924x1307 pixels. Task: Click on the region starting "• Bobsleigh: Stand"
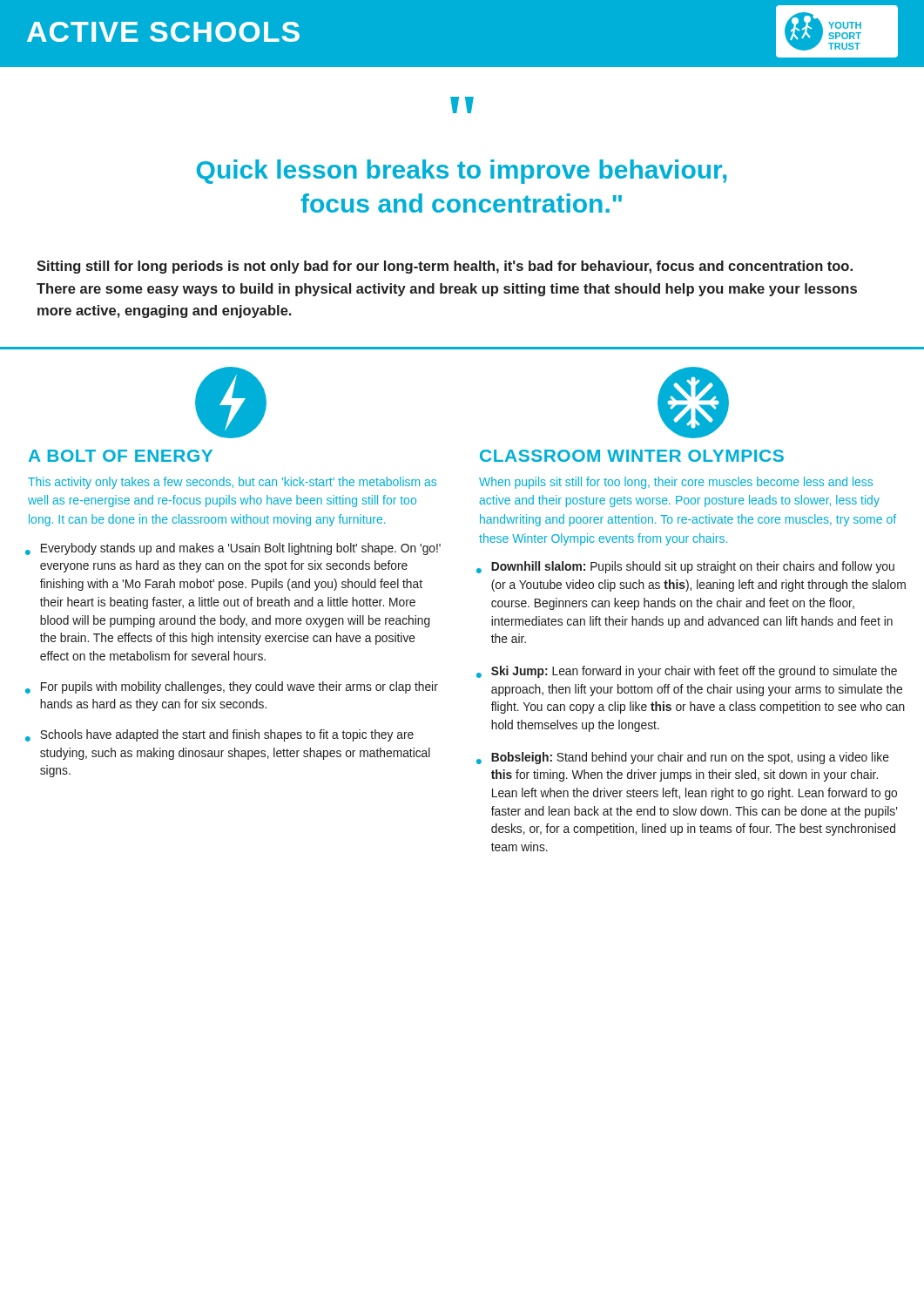coord(691,803)
